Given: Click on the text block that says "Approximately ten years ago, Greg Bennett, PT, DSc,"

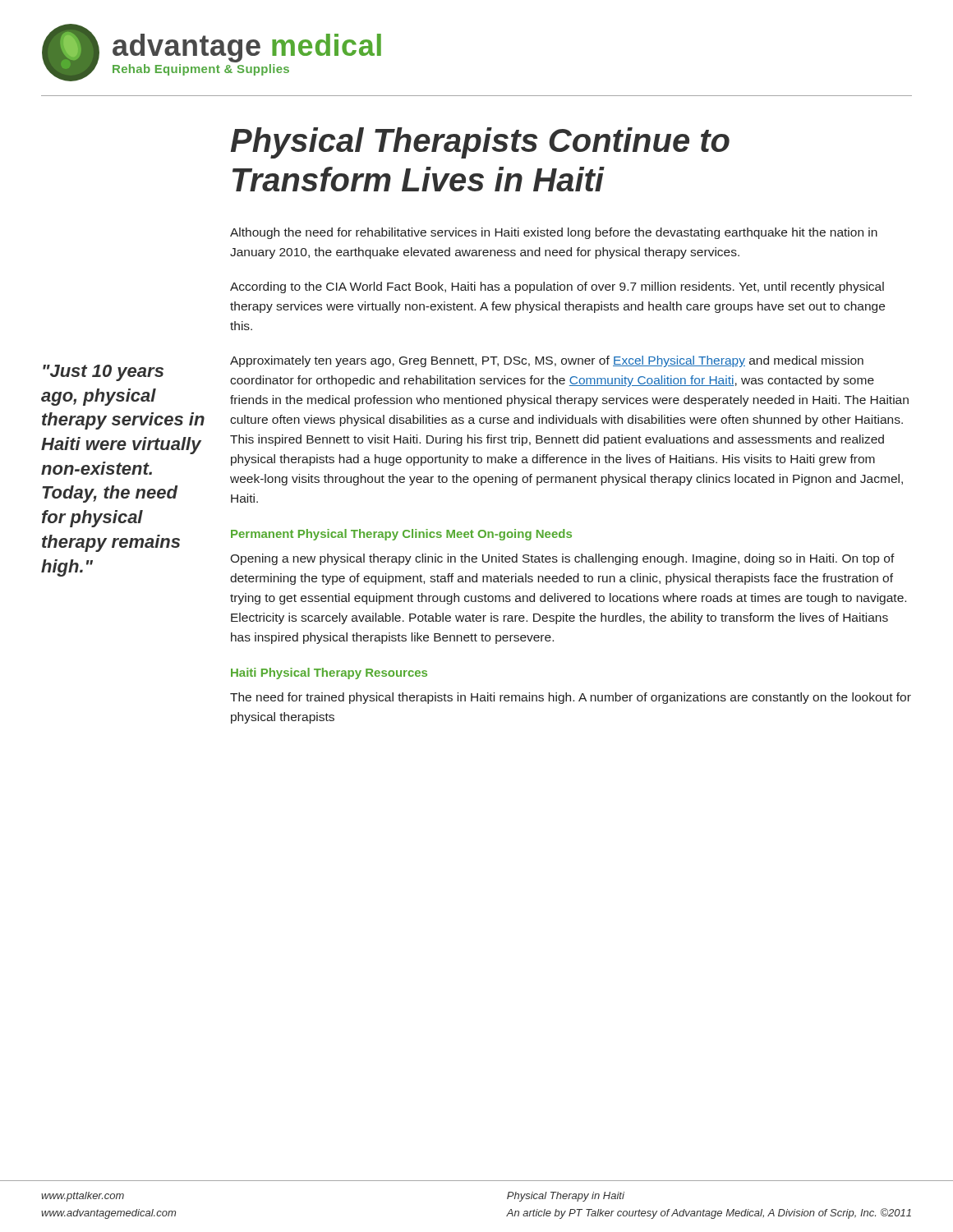Looking at the screenshot, I should pyautogui.click(x=570, y=429).
